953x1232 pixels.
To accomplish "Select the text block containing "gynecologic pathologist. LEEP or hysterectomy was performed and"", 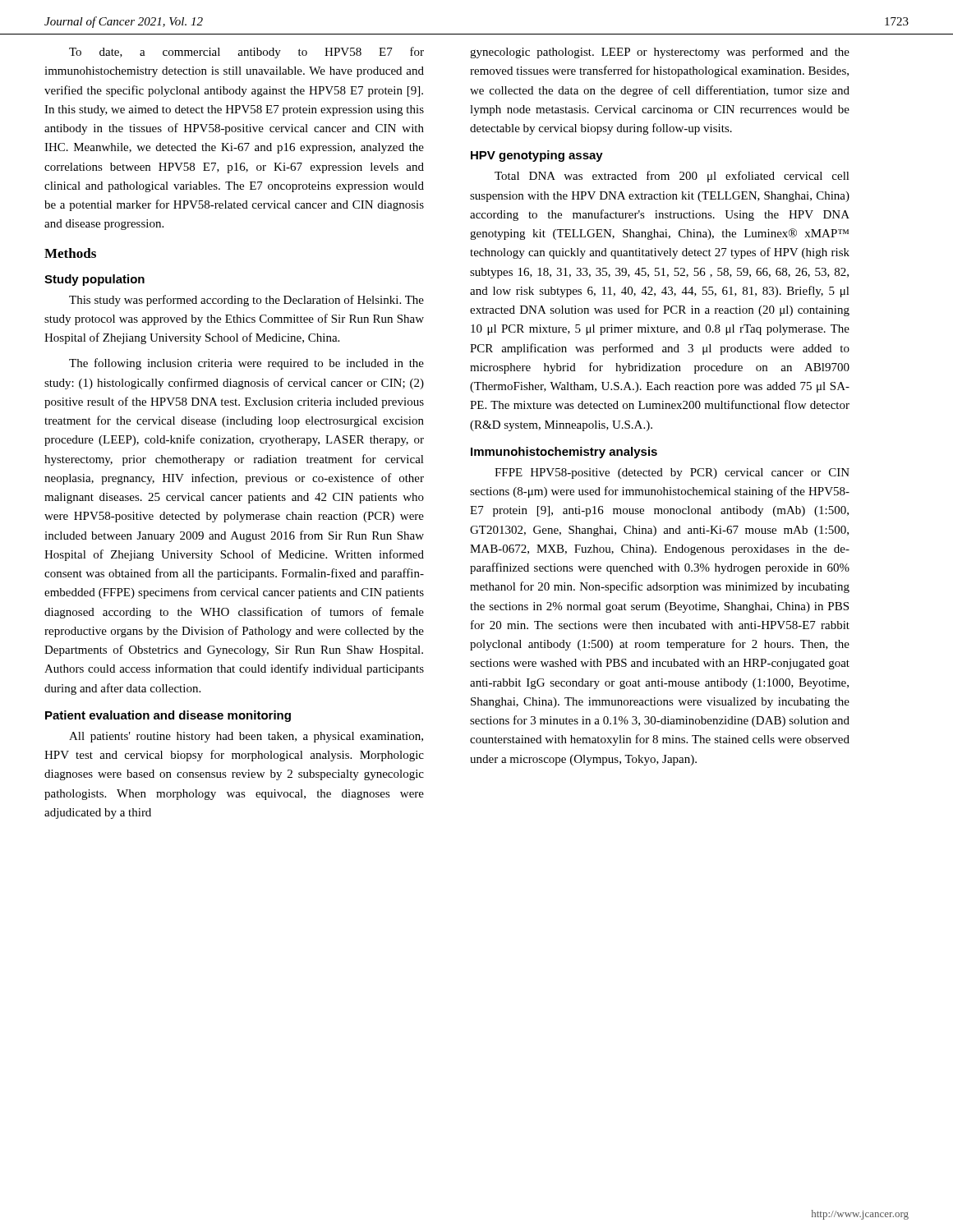I will [660, 90].
